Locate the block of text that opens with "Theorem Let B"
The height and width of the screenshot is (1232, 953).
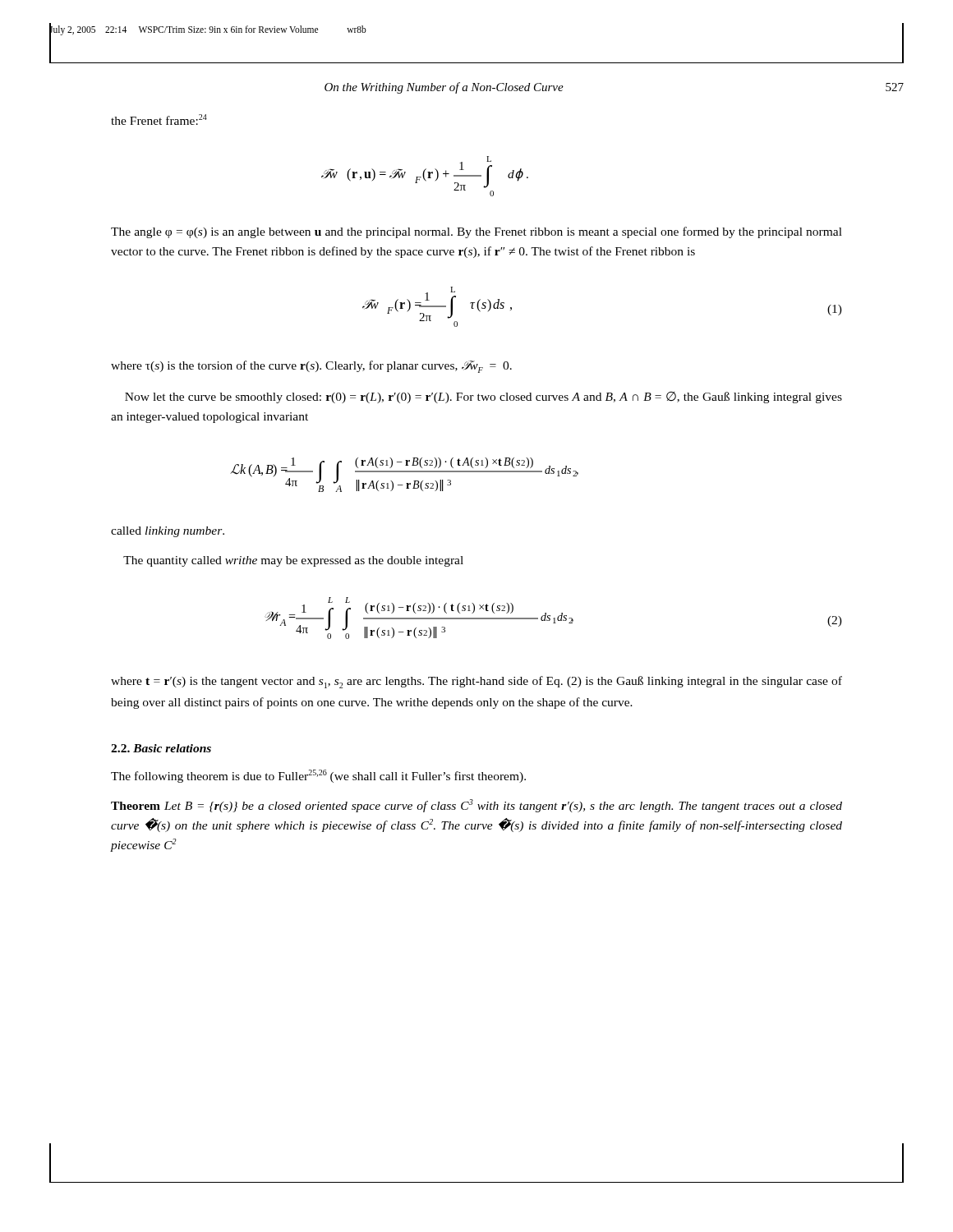point(476,825)
